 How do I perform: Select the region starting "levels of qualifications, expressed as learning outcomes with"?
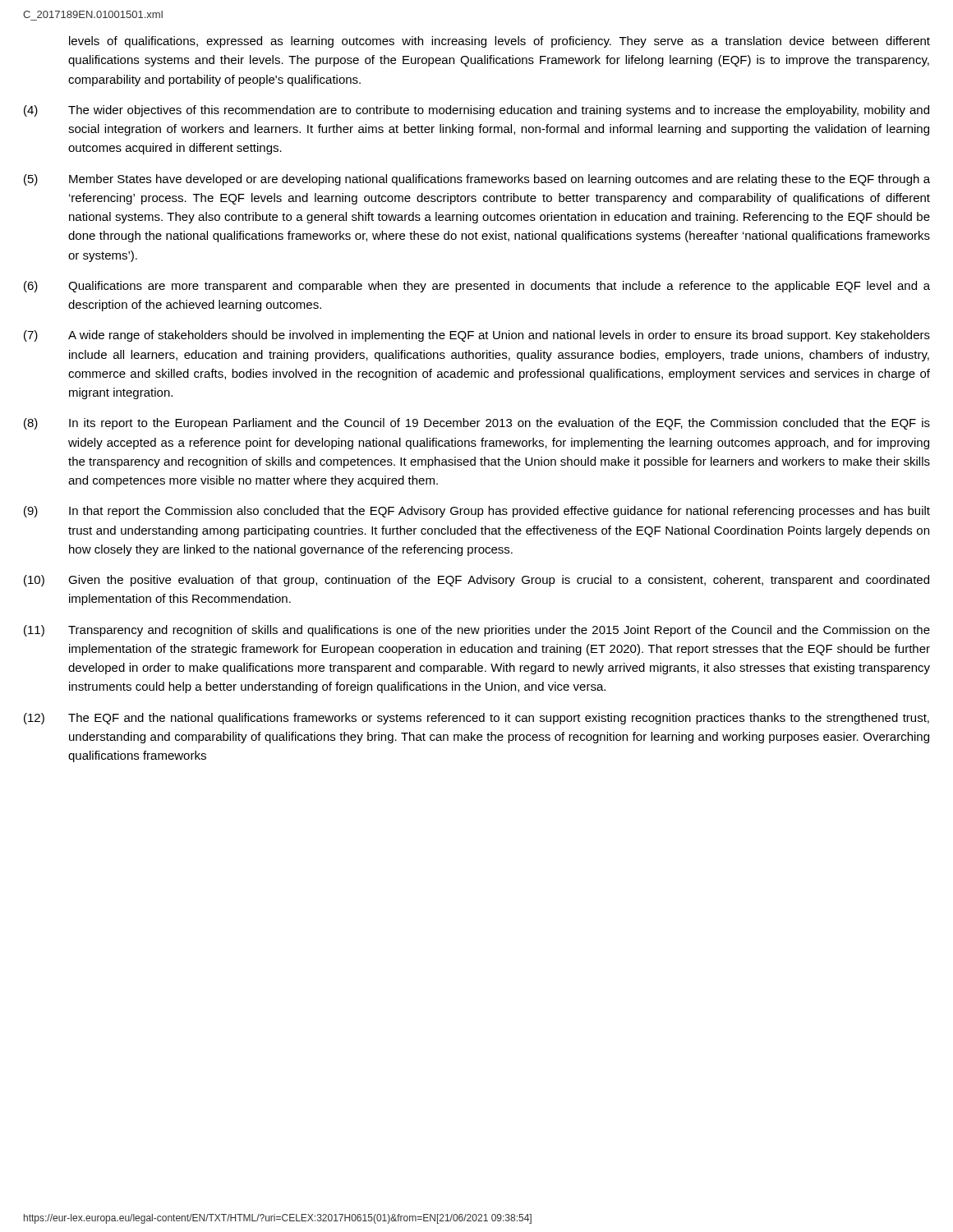pyautogui.click(x=499, y=60)
